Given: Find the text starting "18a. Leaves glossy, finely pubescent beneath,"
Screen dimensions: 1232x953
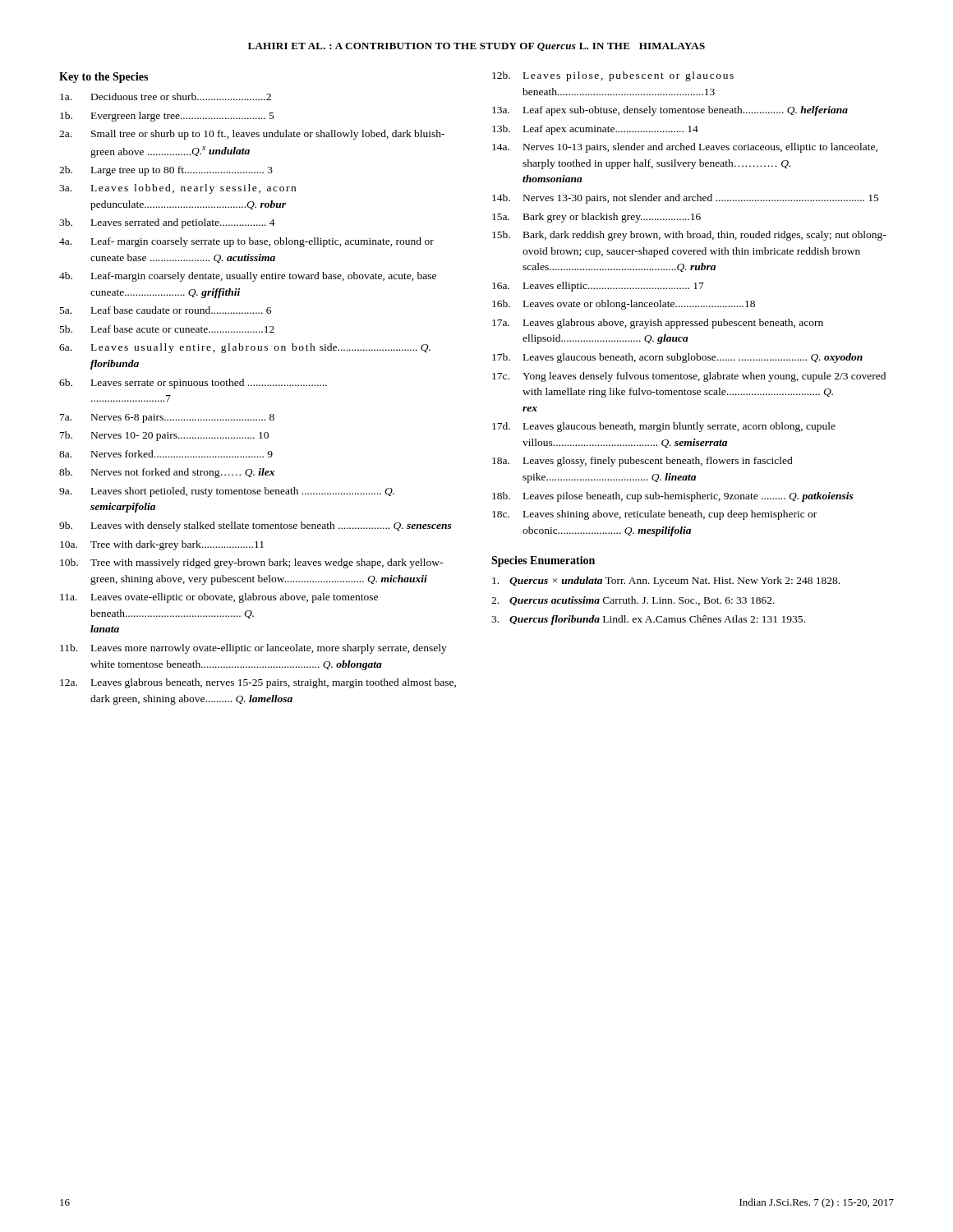Looking at the screenshot, I should pyautogui.click(x=693, y=469).
